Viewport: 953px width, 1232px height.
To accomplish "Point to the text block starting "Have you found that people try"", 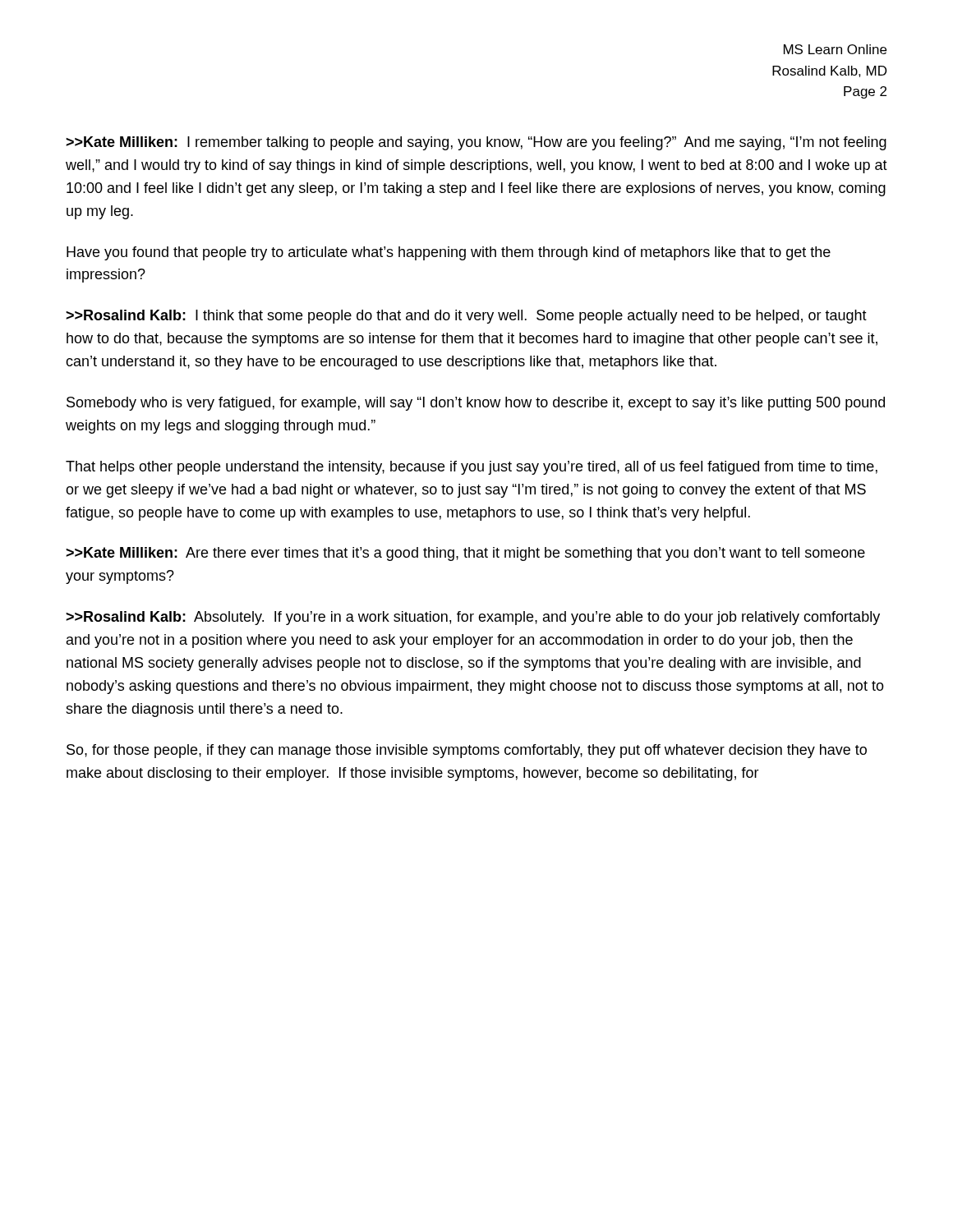I will tap(448, 263).
